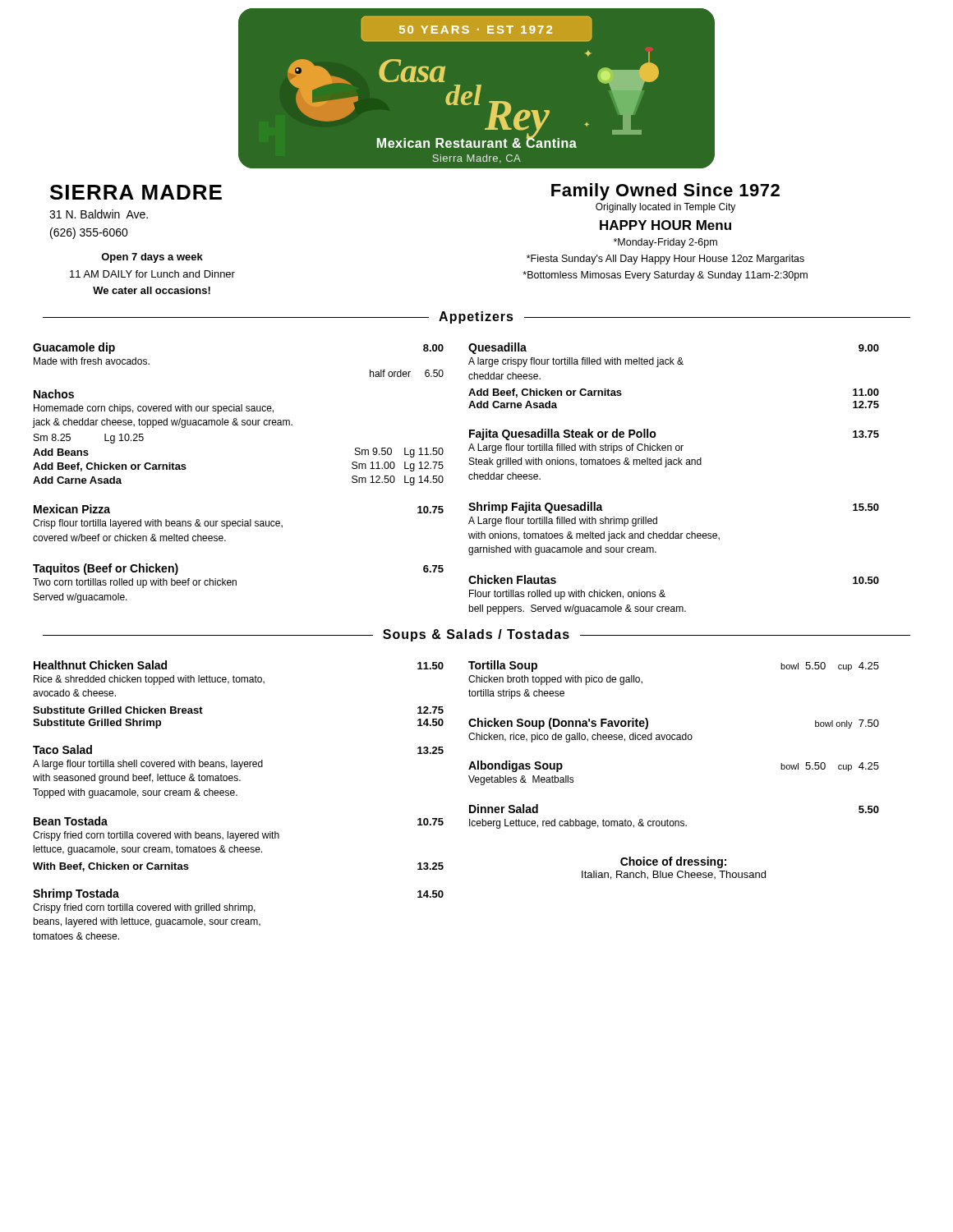Screen dimensions: 1232x953
Task: Find the list item containing "Taco Salad 13.25 A large flour tortilla"
Action: coord(238,768)
